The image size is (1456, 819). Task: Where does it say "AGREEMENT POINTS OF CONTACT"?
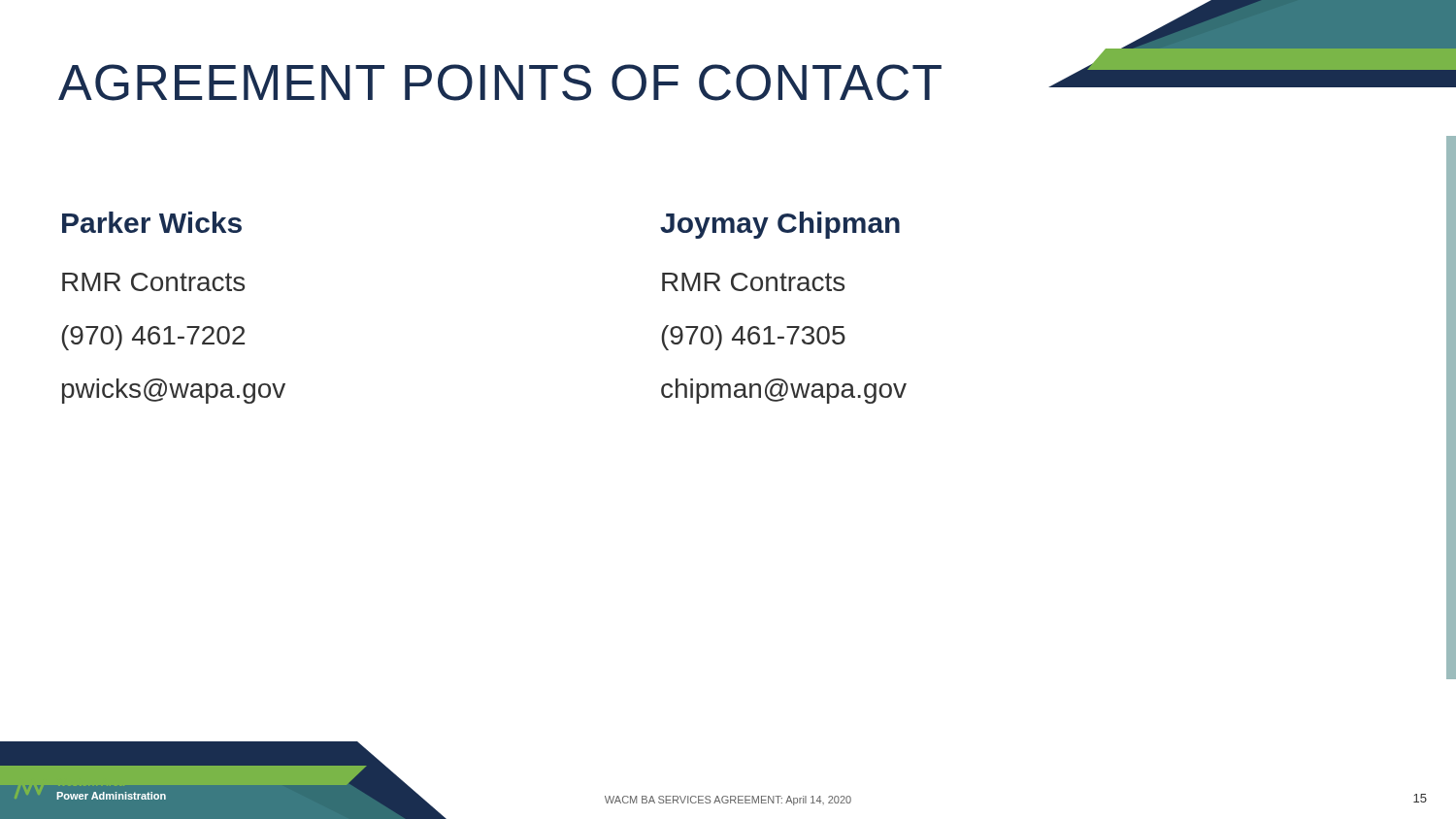(501, 83)
